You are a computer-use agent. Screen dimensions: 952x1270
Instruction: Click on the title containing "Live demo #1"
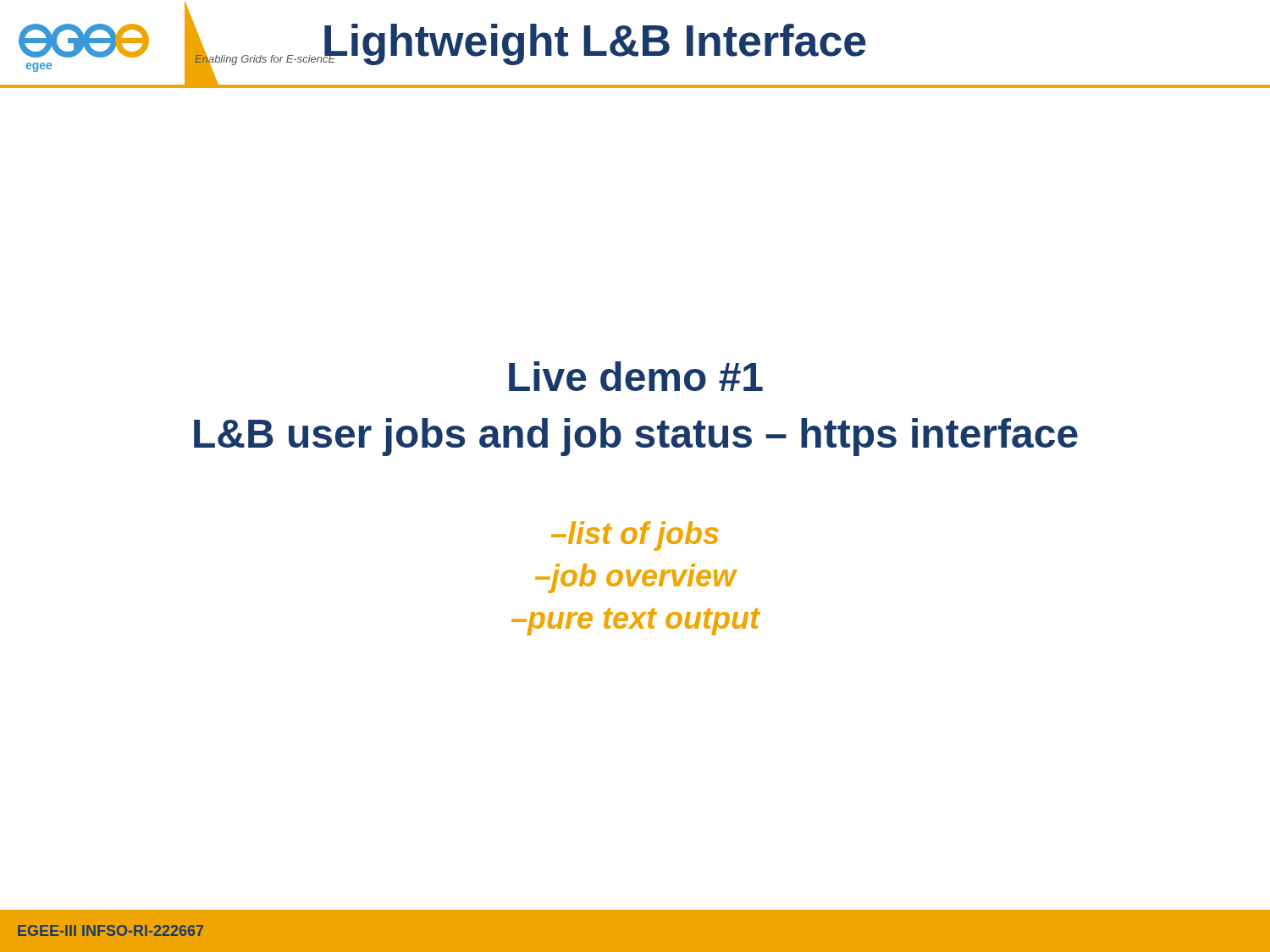[x=635, y=377]
